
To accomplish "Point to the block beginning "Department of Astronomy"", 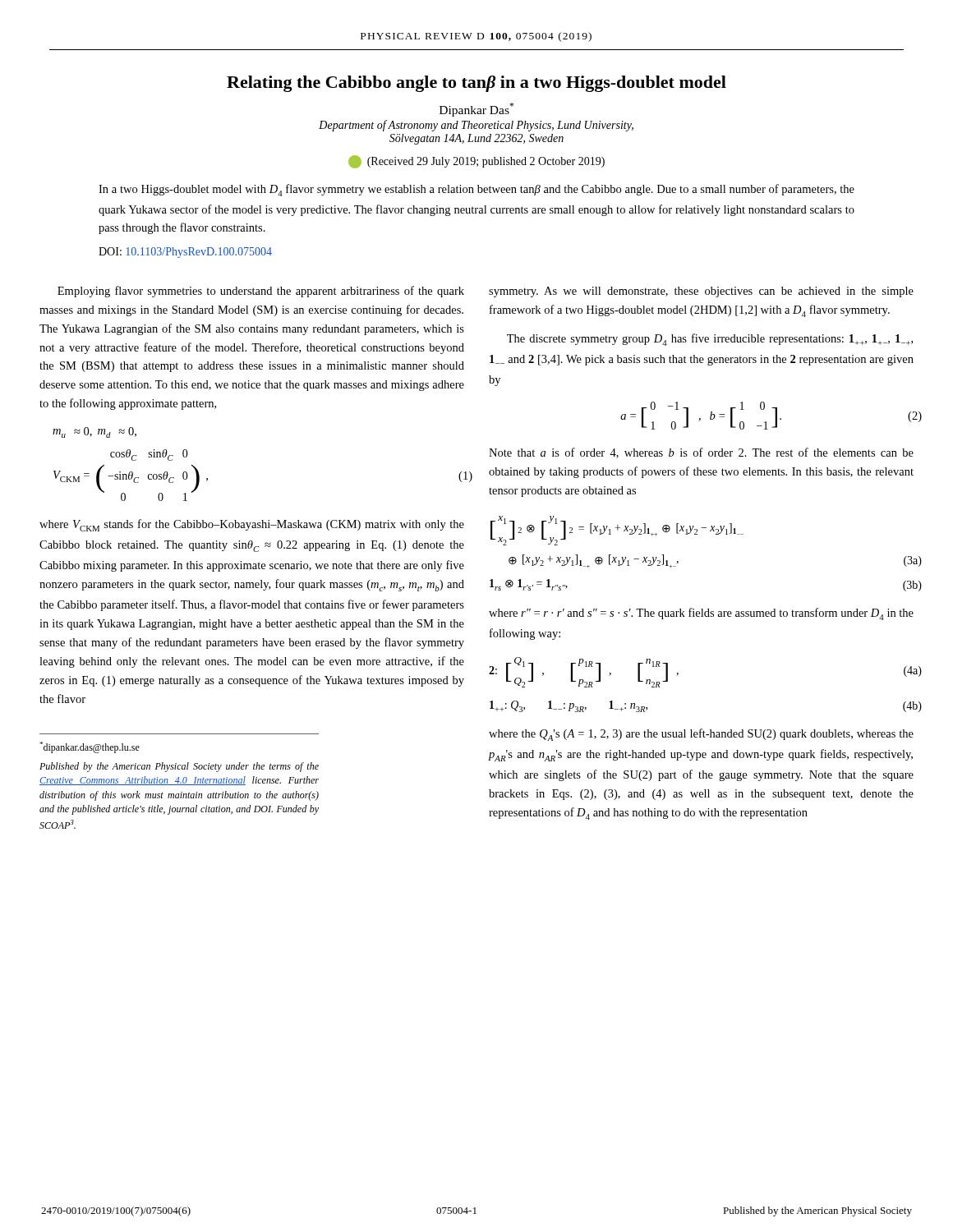I will click(476, 132).
